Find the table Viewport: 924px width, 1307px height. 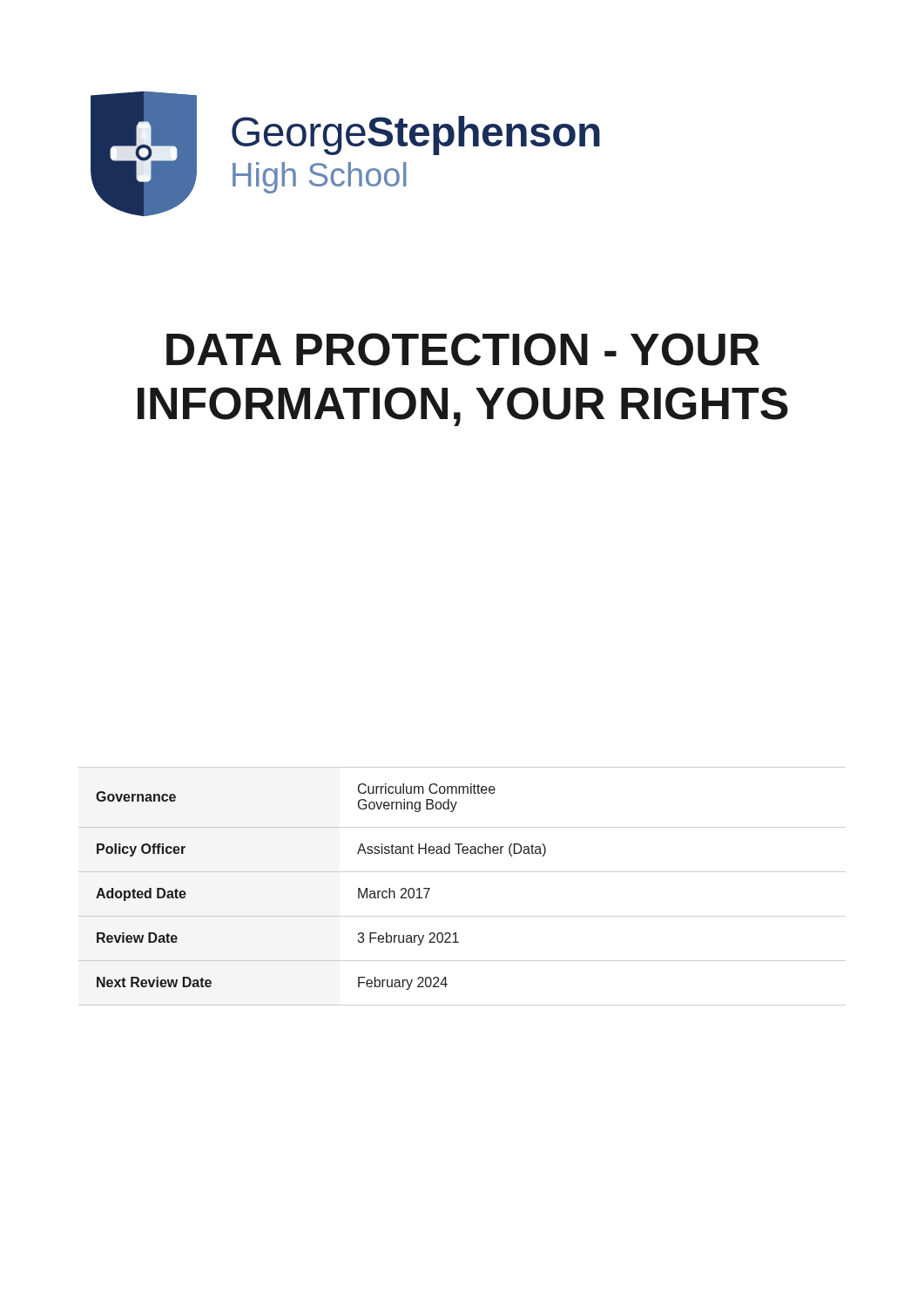[462, 886]
